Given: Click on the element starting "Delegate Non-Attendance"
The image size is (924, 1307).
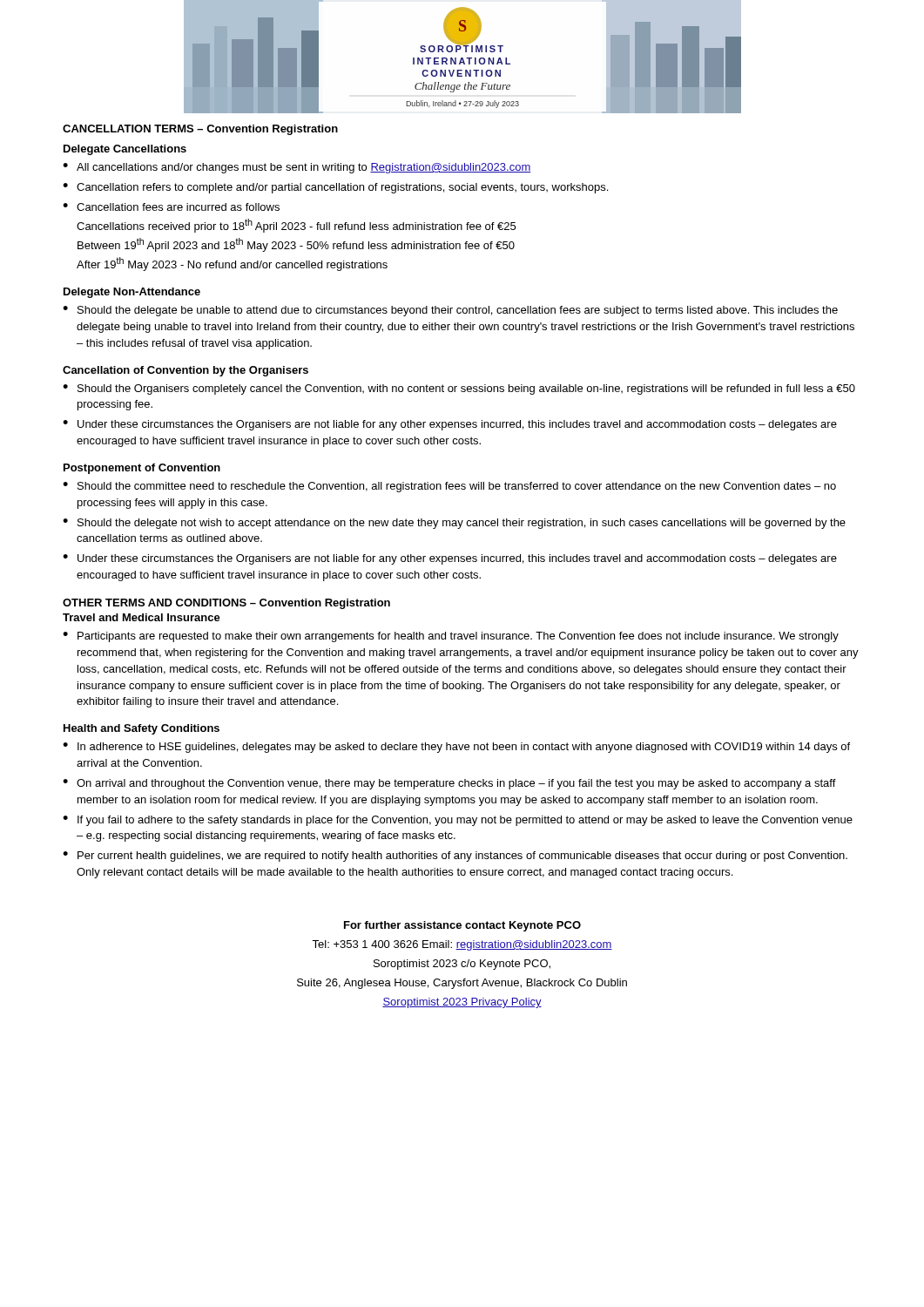Looking at the screenshot, I should 132,291.
